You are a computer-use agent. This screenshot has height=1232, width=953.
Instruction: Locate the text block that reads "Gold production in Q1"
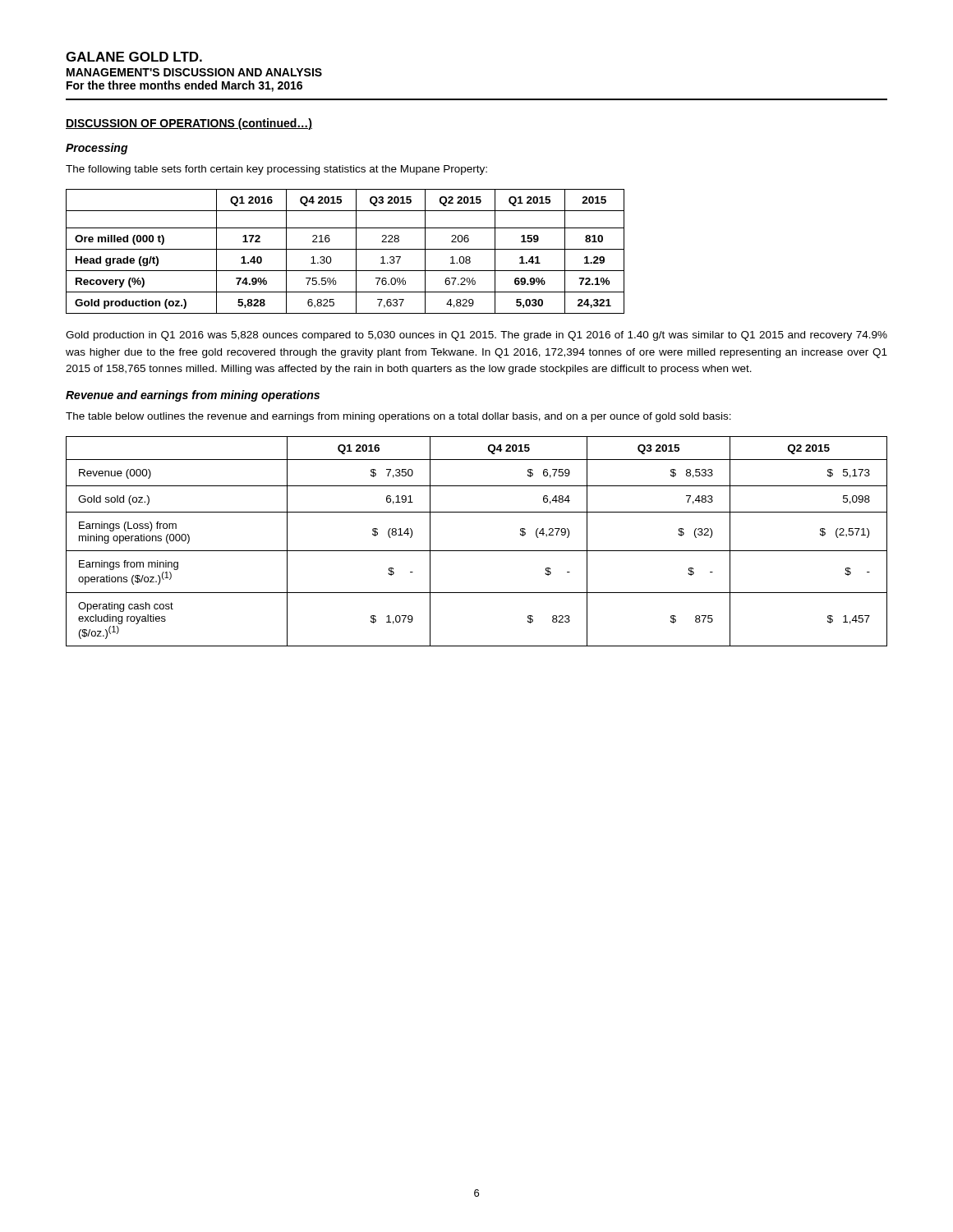476,351
